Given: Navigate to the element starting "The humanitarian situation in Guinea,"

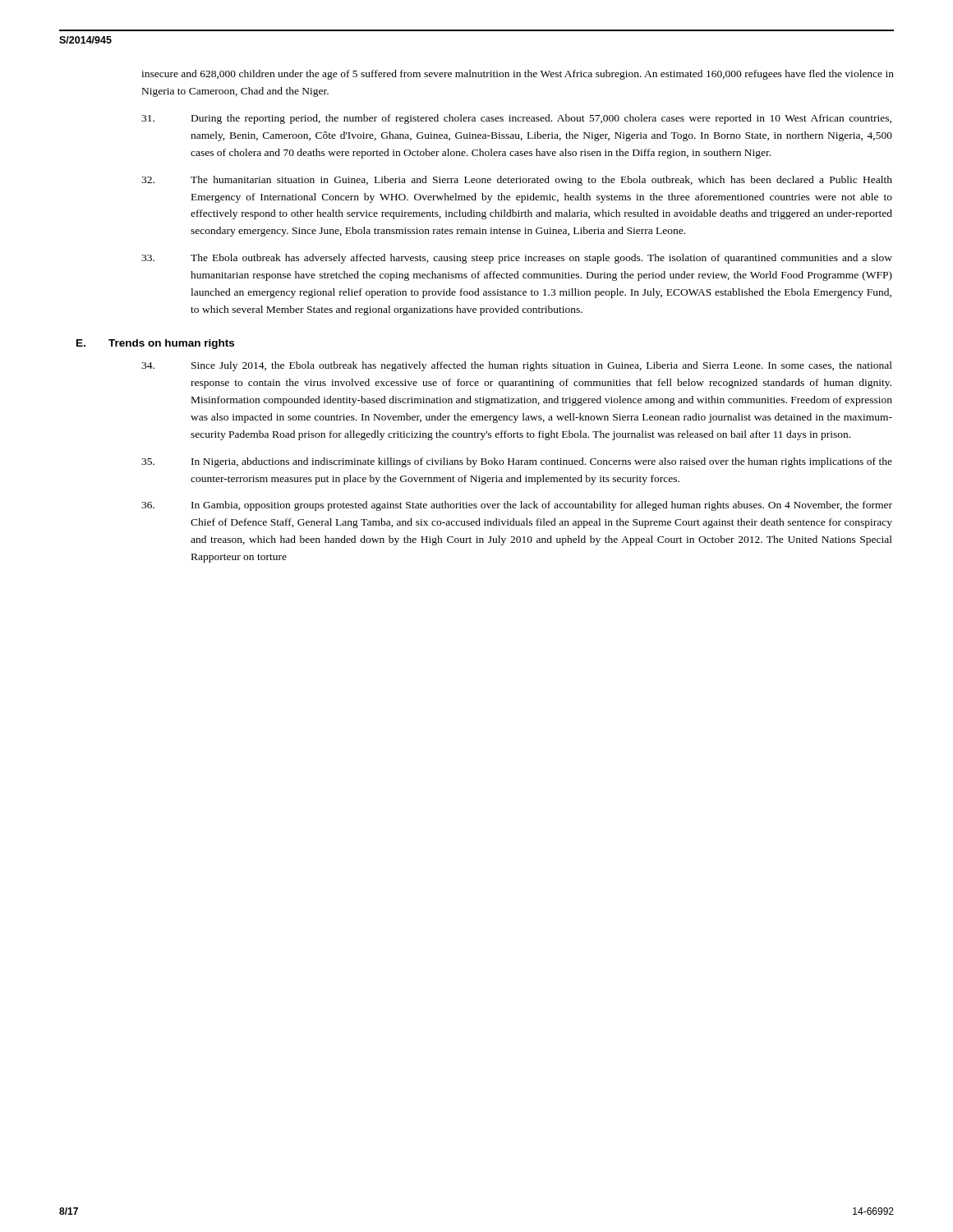Looking at the screenshot, I should coord(517,206).
